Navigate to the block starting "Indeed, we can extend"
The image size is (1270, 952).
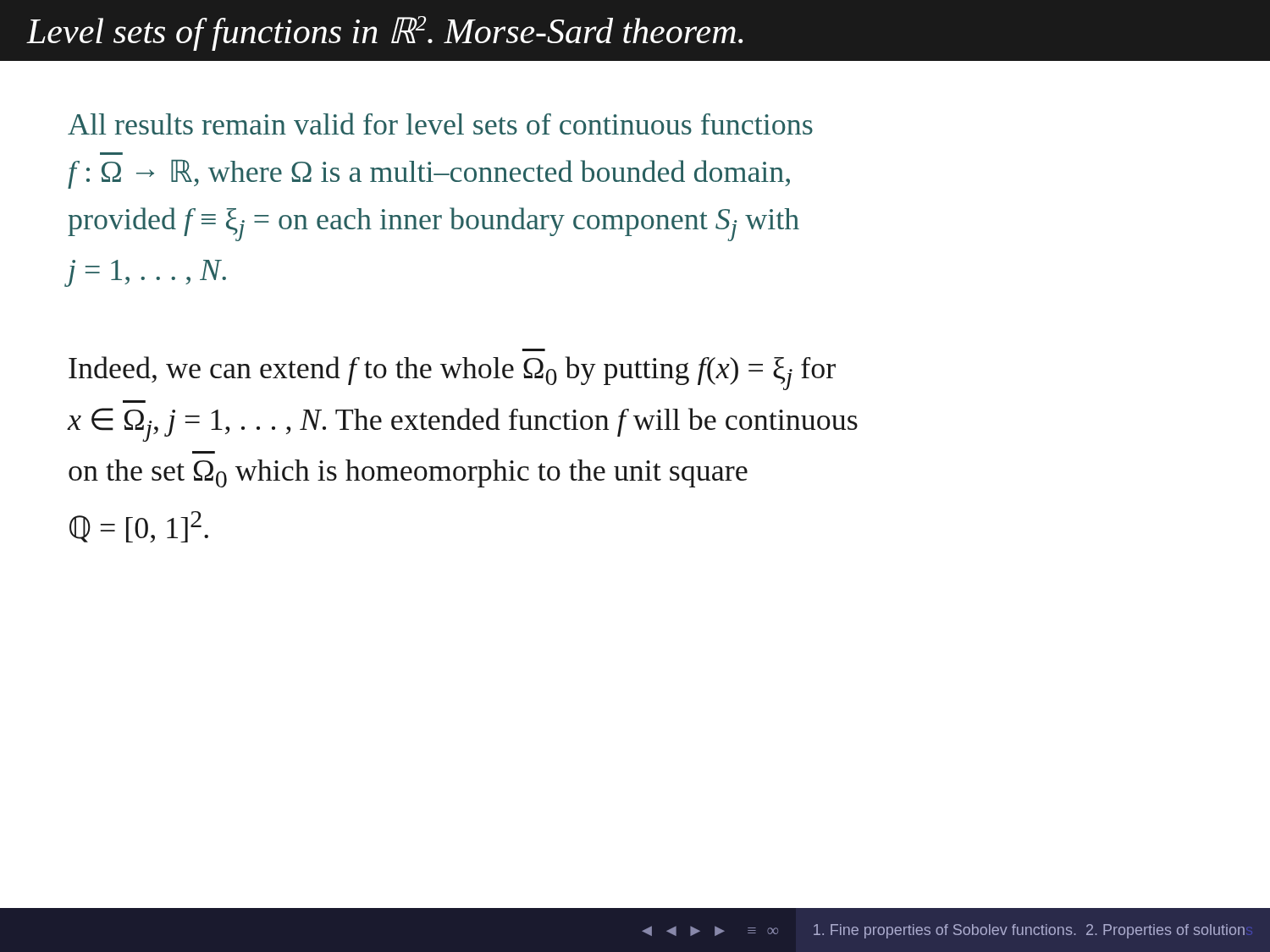point(463,448)
